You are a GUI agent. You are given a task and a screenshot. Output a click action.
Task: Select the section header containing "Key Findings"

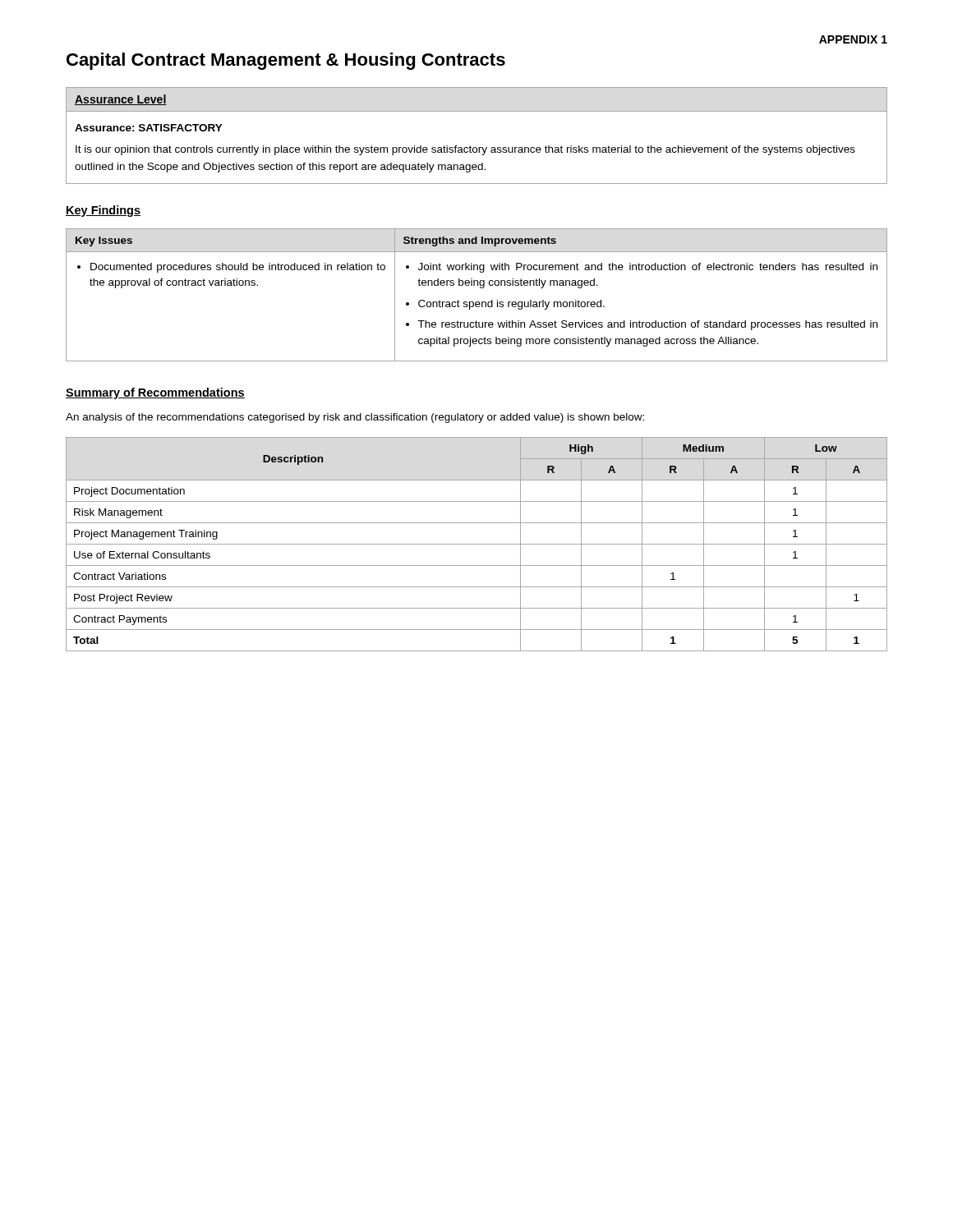[x=103, y=210]
